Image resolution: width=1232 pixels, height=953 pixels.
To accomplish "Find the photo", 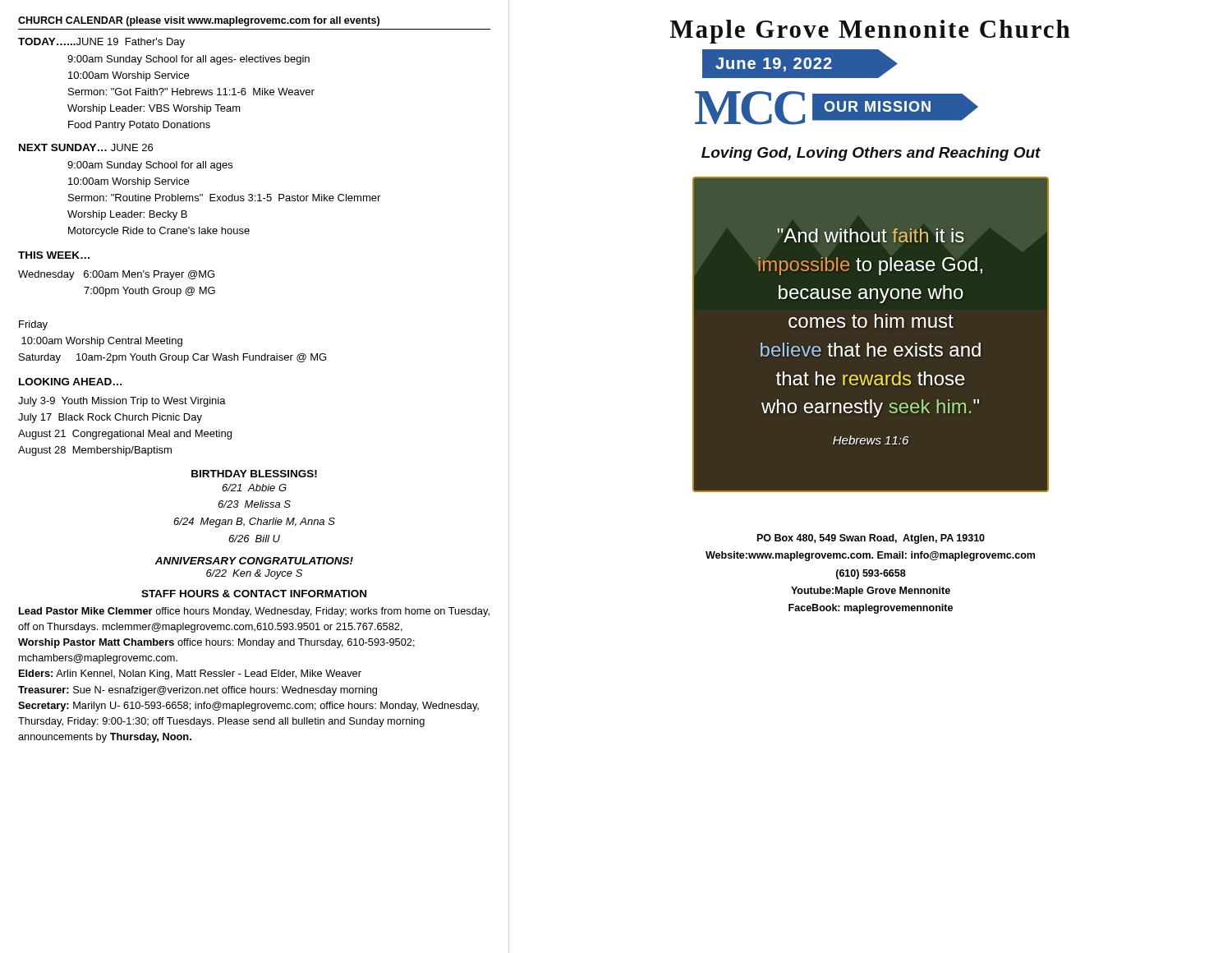I will (871, 334).
